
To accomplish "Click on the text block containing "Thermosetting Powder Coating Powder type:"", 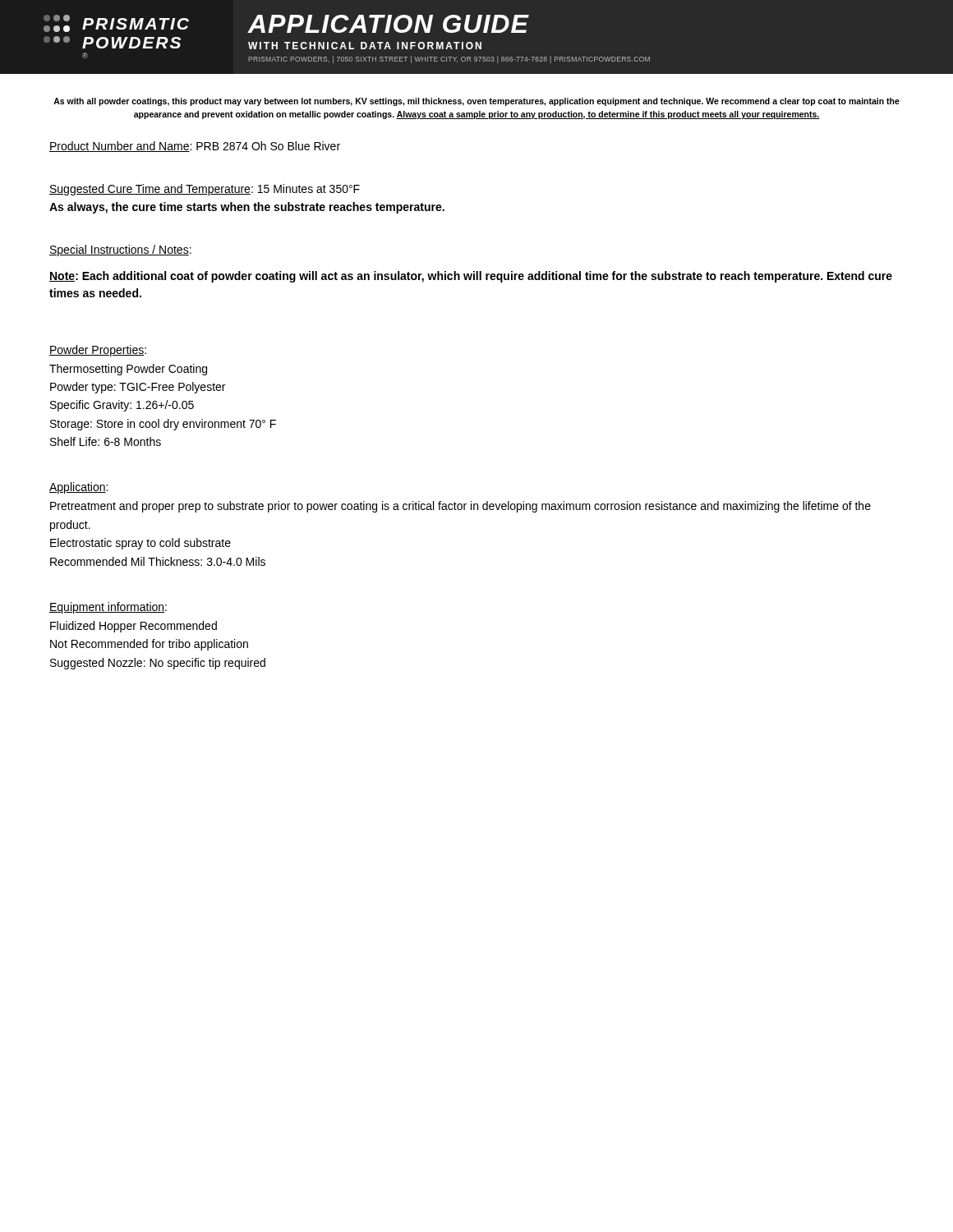I will 128,370.
